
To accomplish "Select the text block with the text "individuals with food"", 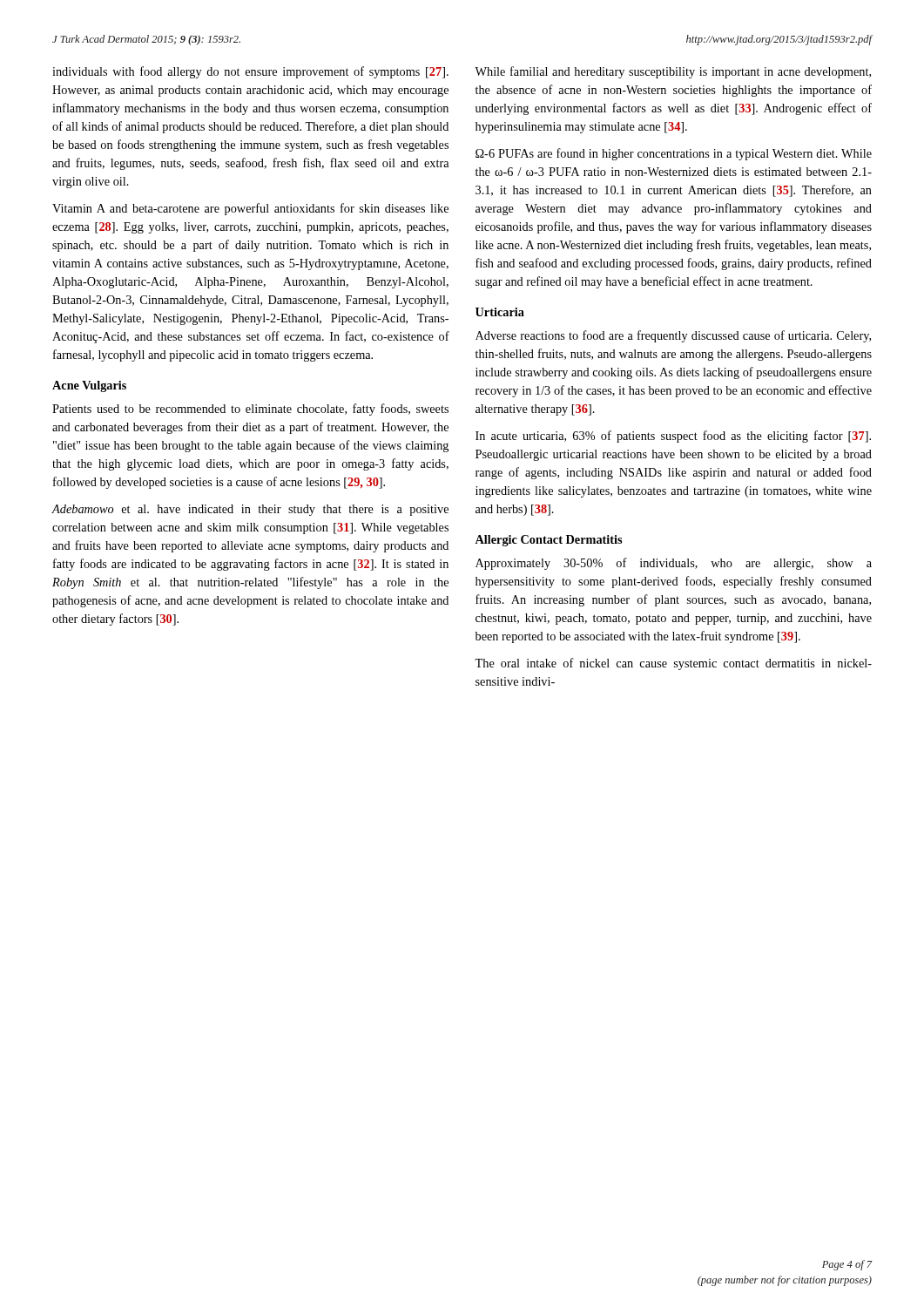I will point(251,127).
